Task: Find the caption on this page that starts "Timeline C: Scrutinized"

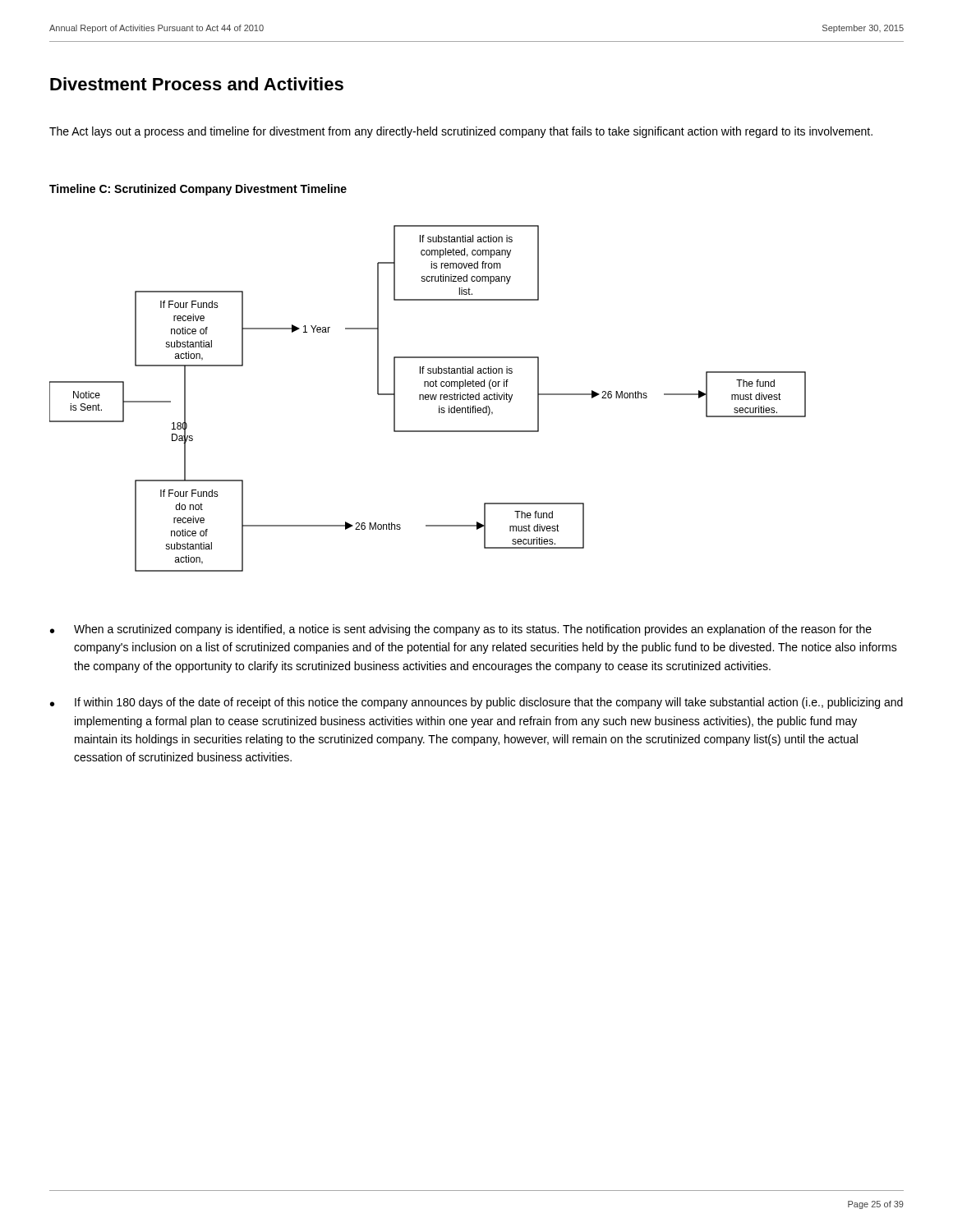Action: pos(198,189)
